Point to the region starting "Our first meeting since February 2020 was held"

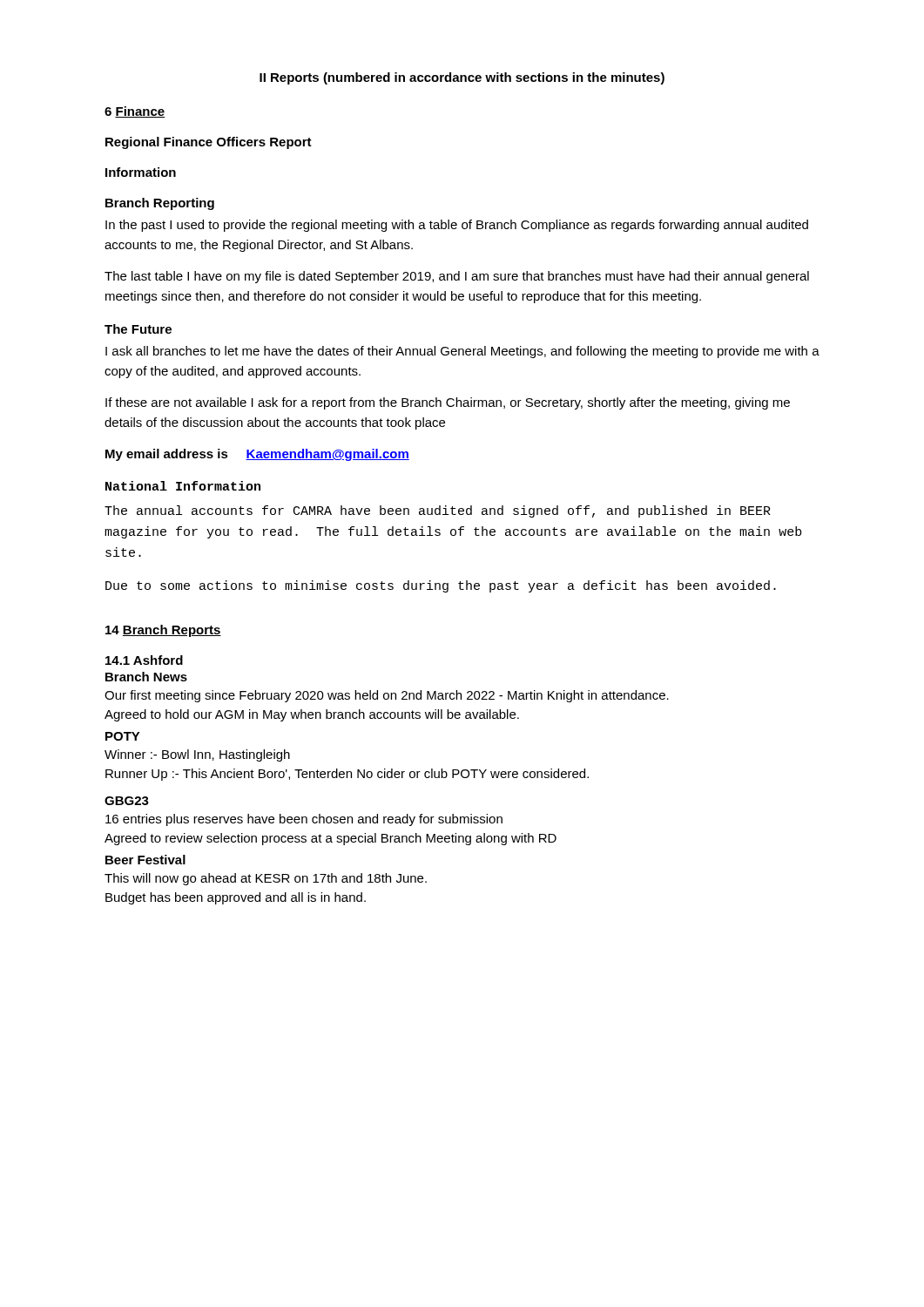point(387,704)
